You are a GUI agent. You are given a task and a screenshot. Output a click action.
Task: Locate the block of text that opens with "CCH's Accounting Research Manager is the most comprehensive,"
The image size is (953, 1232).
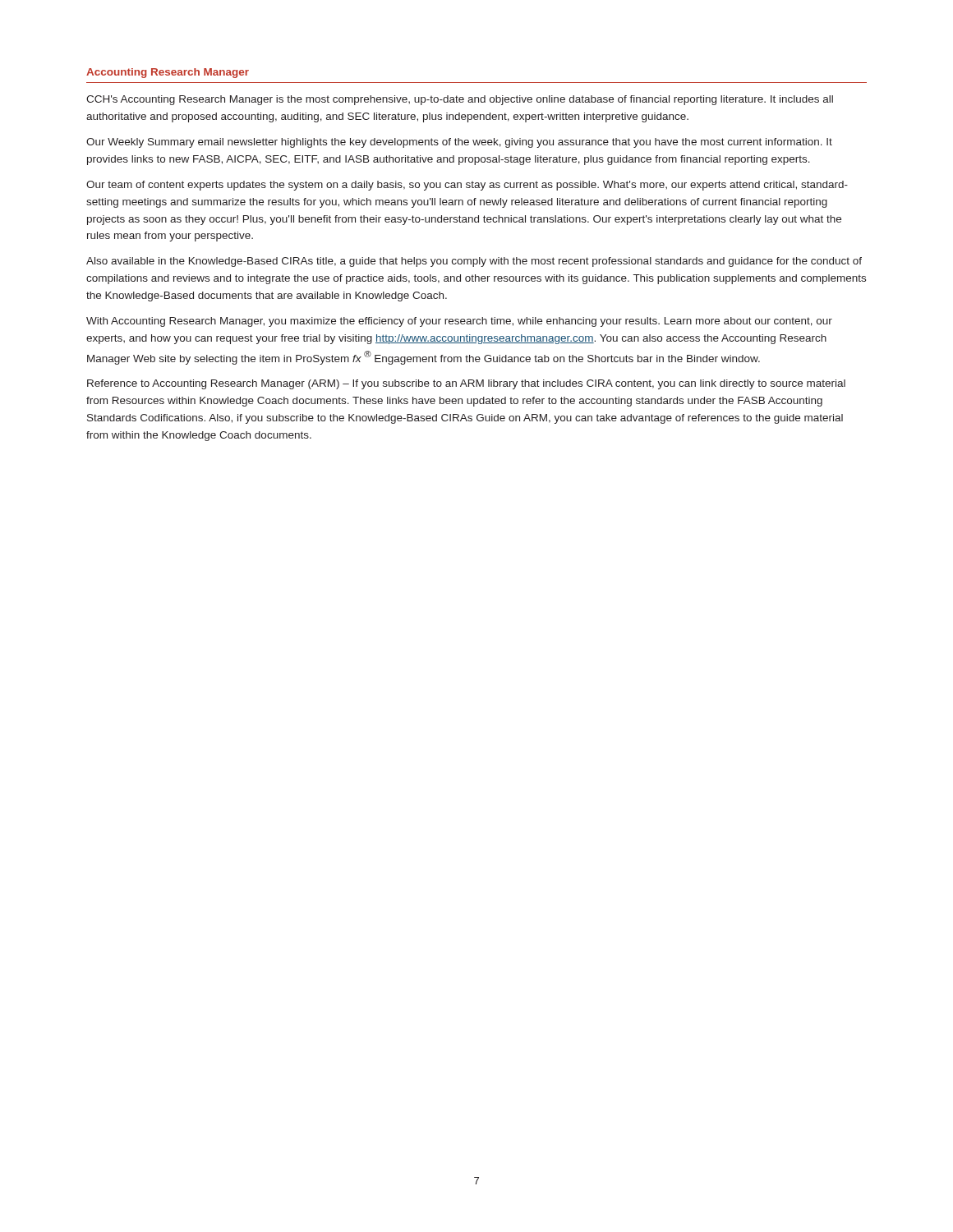click(460, 108)
